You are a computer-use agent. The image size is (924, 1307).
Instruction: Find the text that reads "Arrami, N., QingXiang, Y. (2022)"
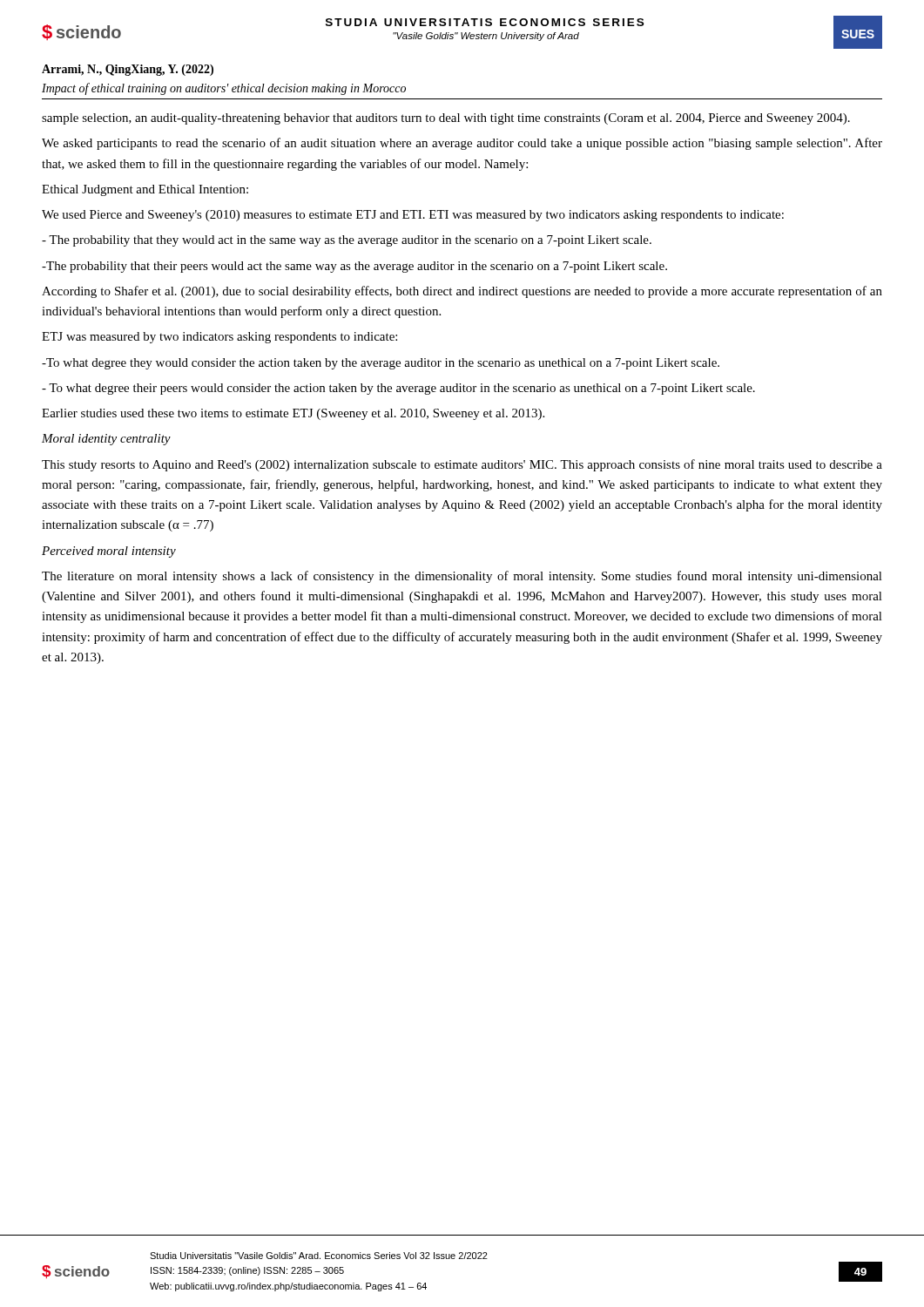[128, 69]
